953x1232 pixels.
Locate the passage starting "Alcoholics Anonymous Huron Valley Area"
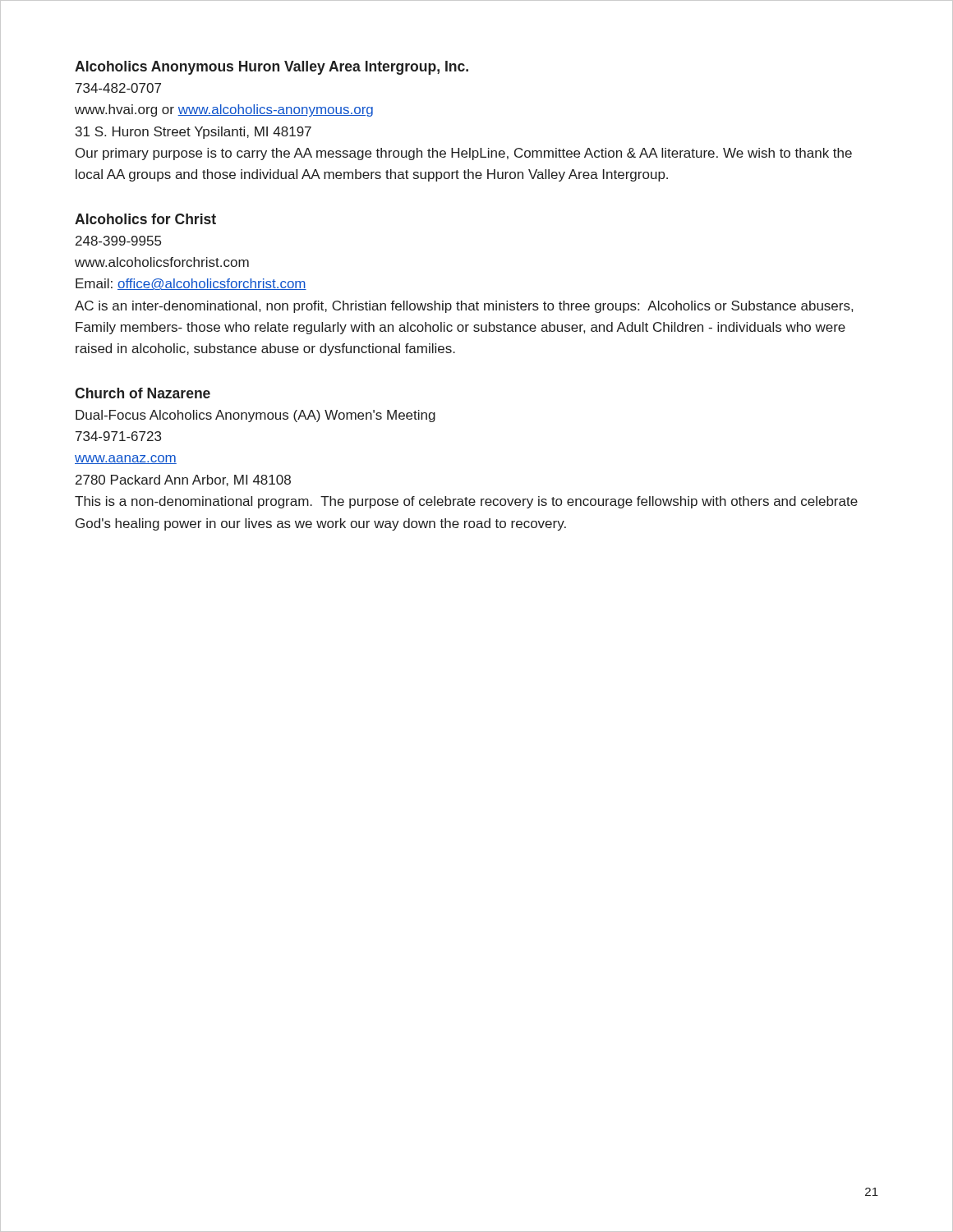click(272, 67)
